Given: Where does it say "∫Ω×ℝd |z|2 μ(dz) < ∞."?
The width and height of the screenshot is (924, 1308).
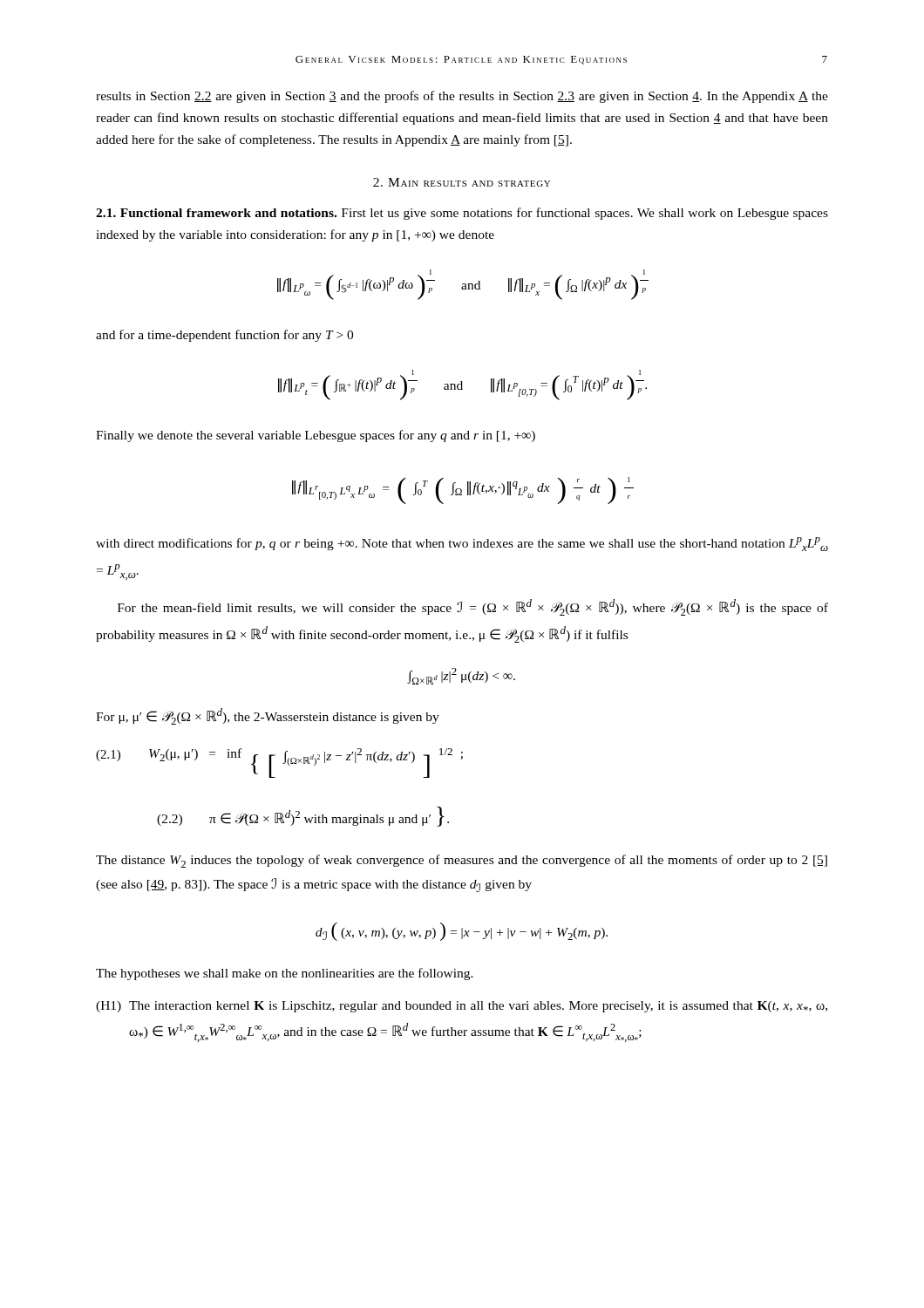Looking at the screenshot, I should pos(462,676).
